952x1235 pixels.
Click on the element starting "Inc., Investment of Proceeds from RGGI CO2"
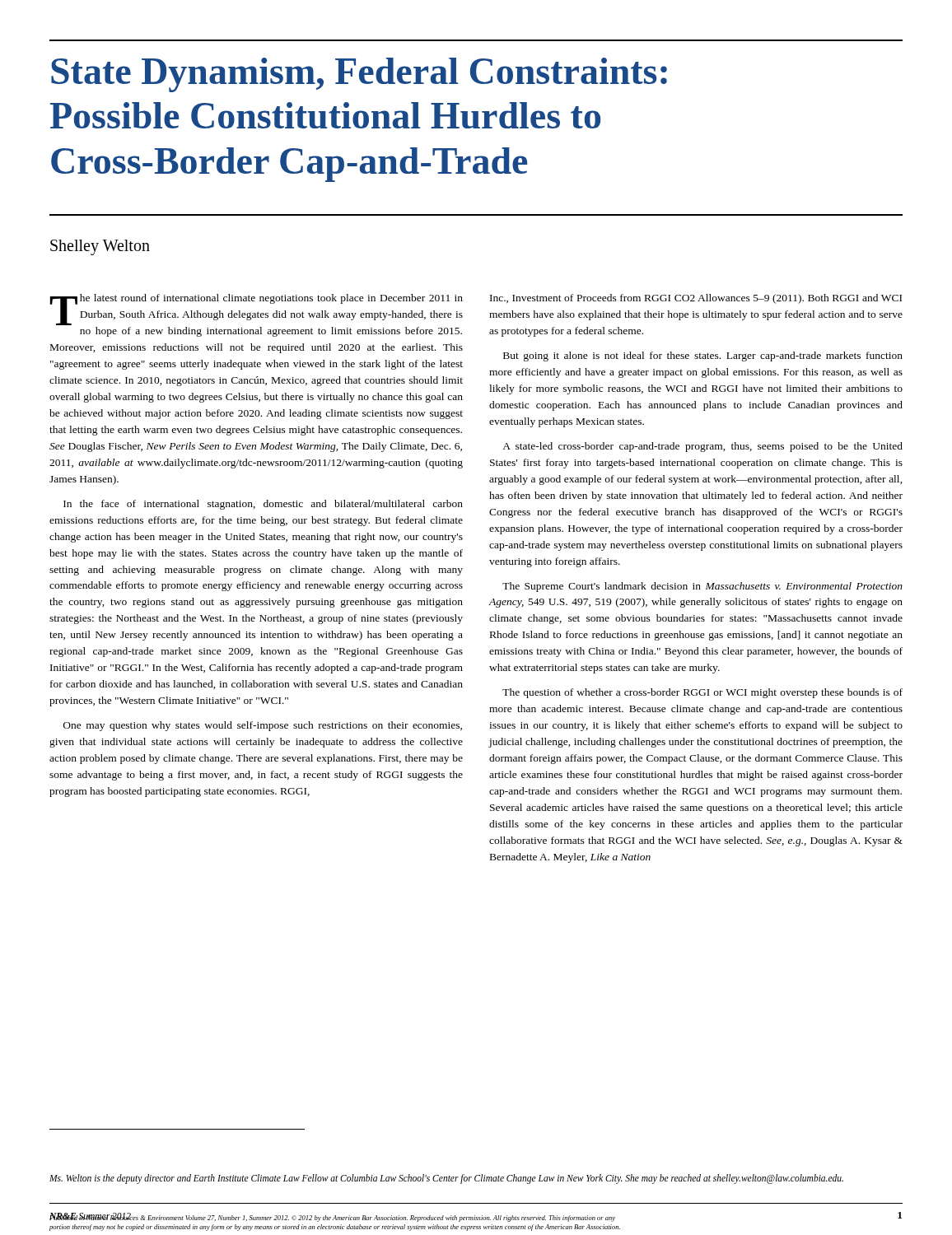click(696, 314)
